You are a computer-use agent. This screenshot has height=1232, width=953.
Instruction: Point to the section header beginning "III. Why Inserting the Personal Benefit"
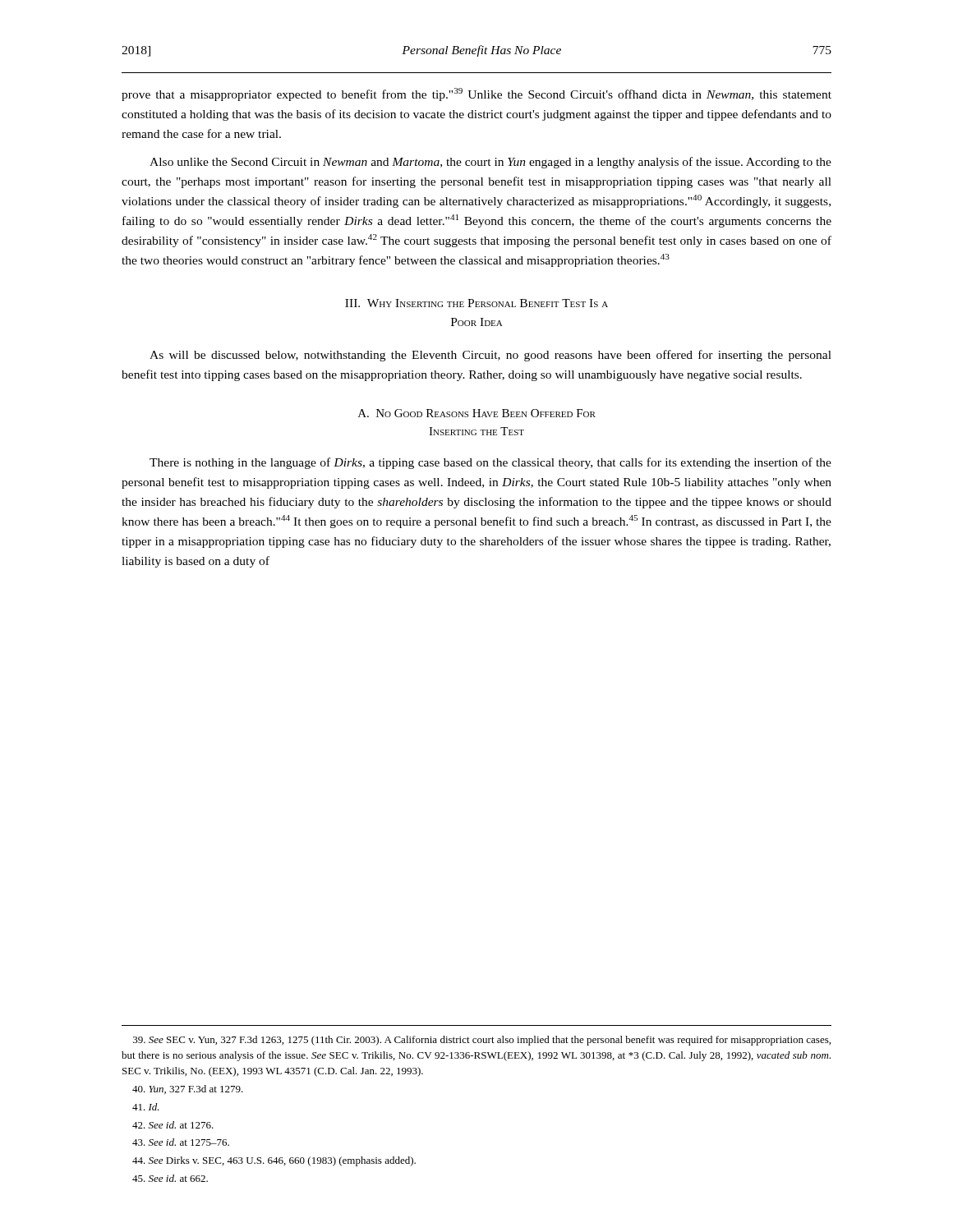(476, 312)
